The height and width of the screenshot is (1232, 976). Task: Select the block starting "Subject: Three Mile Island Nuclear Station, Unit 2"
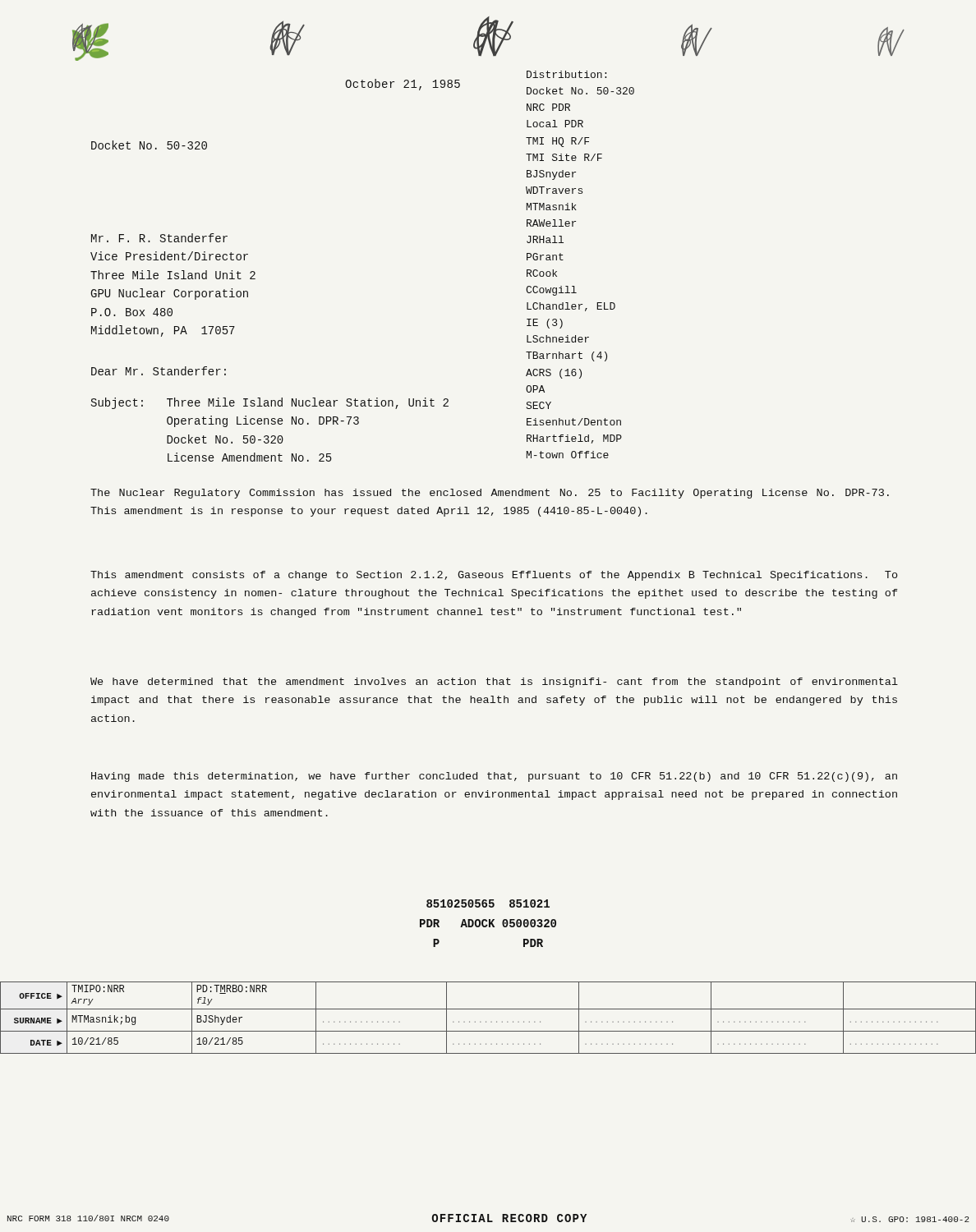(270, 431)
